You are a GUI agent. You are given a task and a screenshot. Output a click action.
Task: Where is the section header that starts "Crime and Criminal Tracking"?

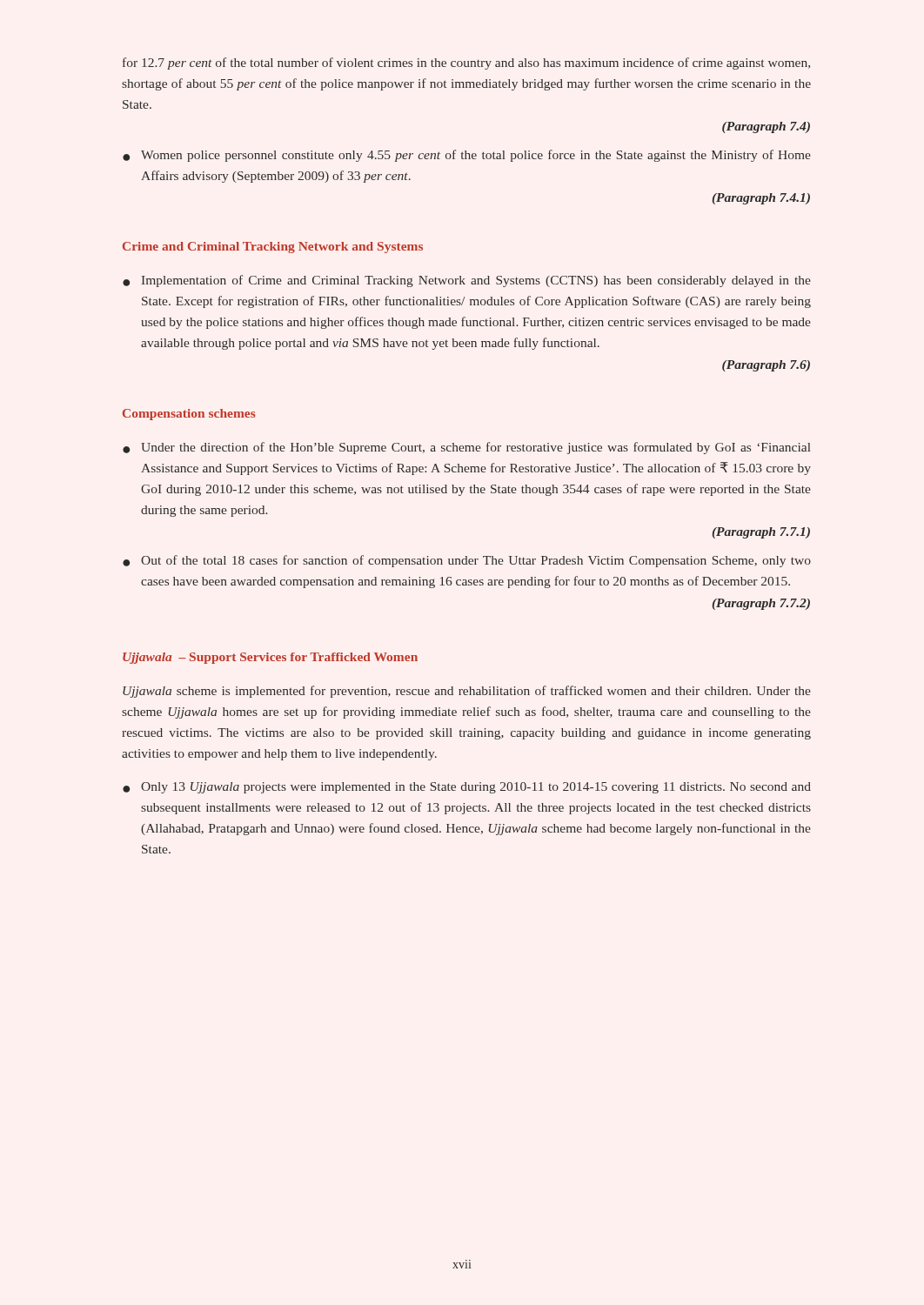[273, 246]
